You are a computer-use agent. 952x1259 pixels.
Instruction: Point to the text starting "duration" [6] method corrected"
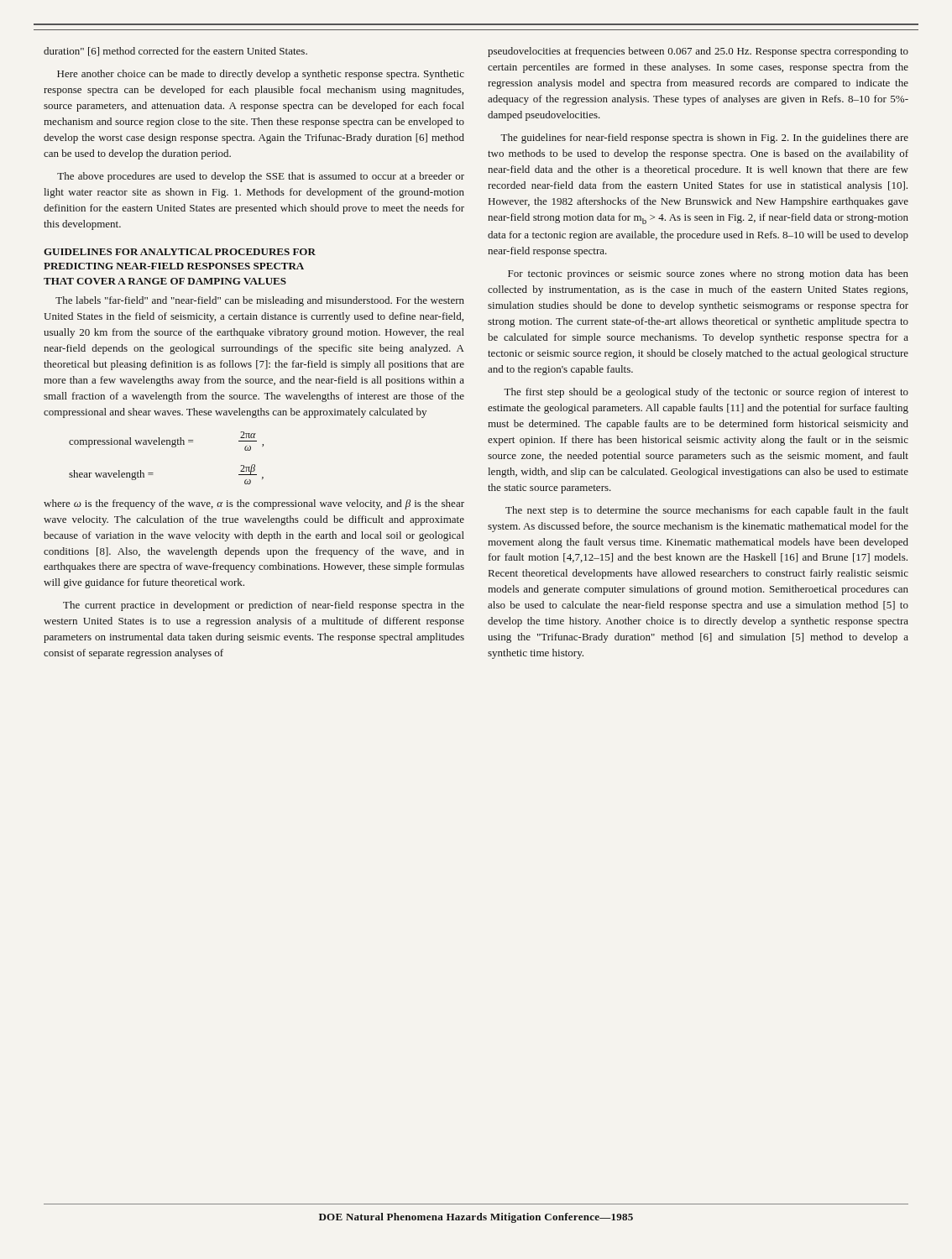[176, 51]
